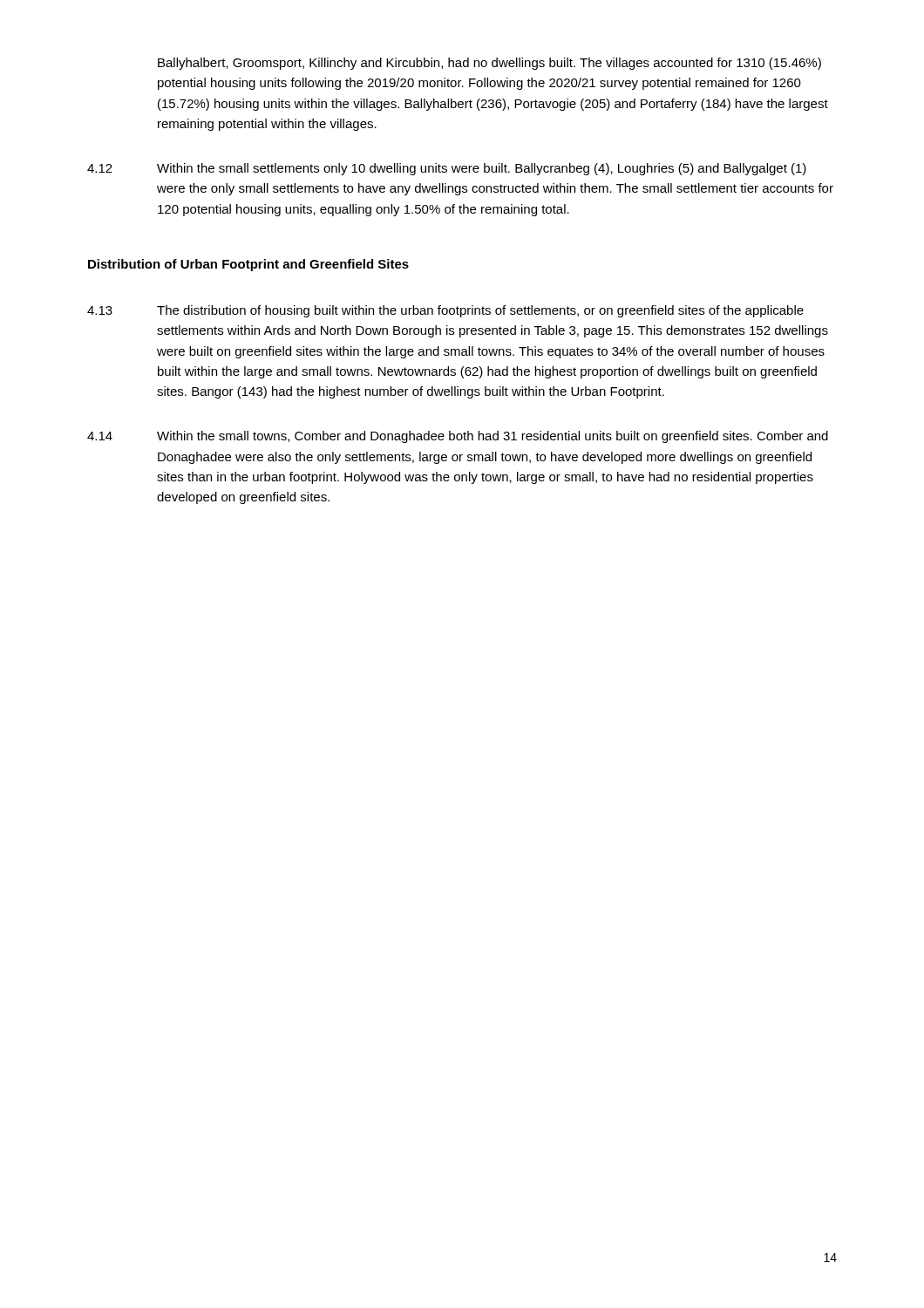Select the text block that reads "Ballyhalbert, Groomsport, Killinchy"
This screenshot has height=1308, width=924.
(x=492, y=93)
